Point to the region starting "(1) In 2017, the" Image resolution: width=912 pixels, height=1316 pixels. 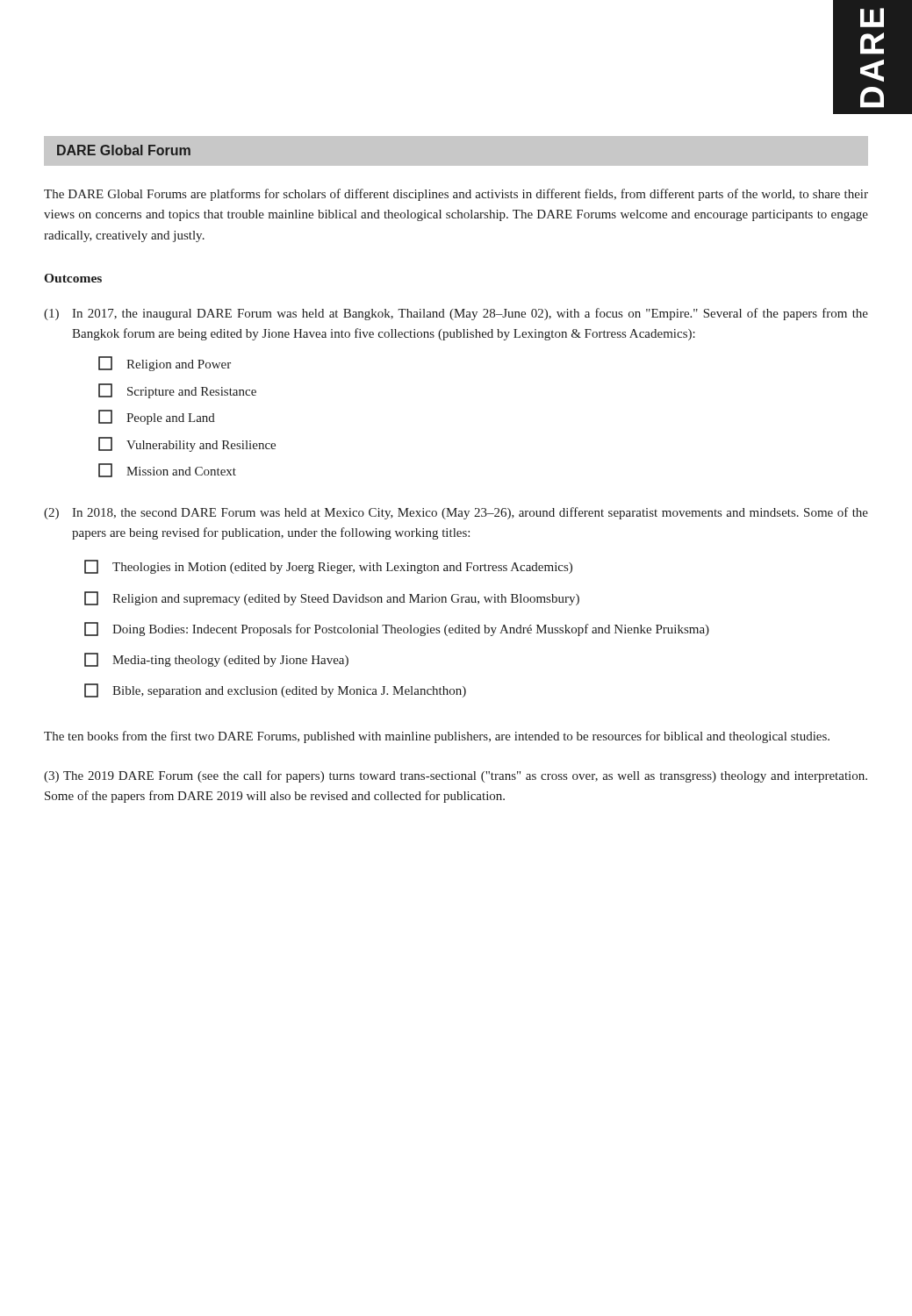click(456, 314)
